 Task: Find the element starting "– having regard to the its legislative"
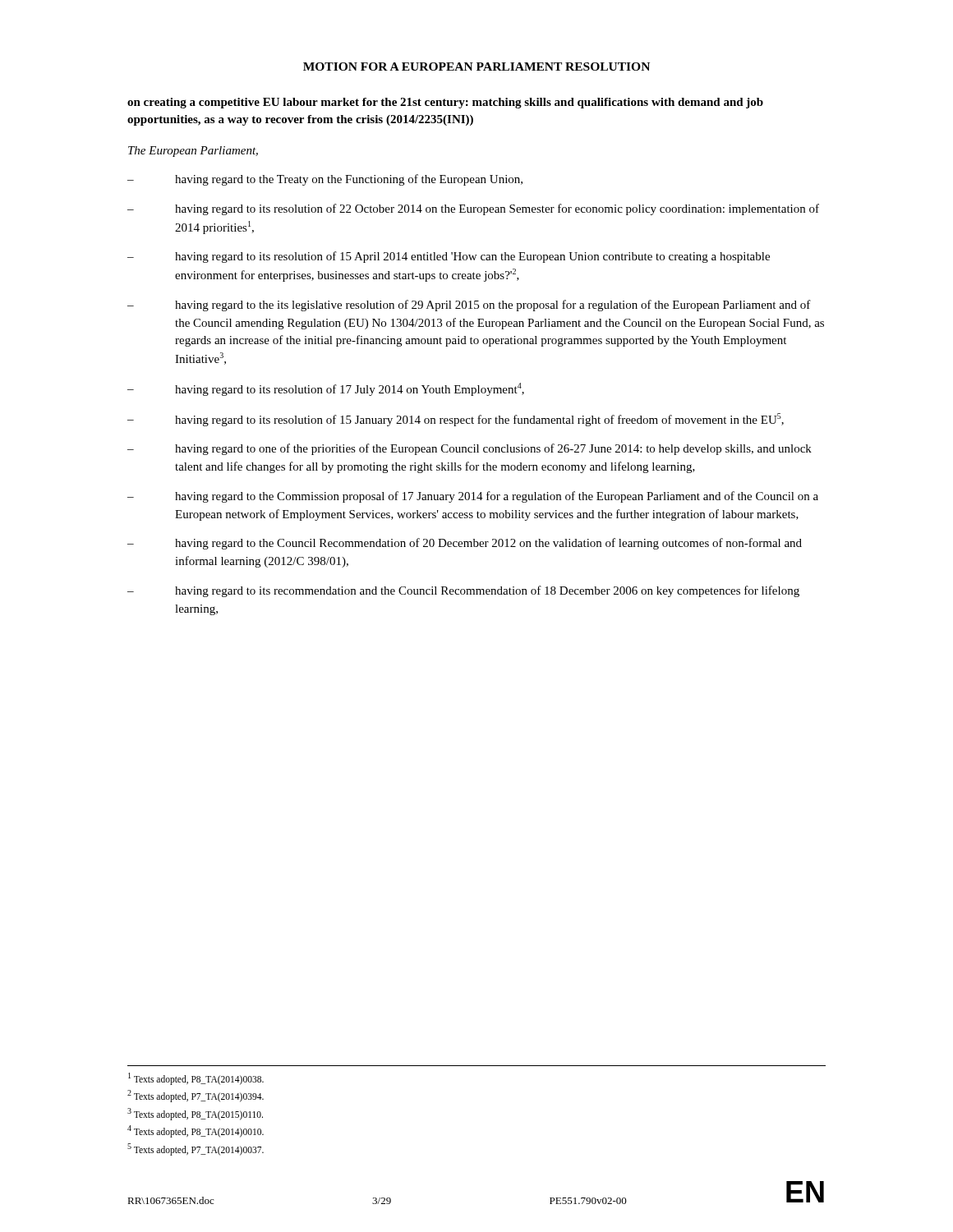click(x=476, y=333)
